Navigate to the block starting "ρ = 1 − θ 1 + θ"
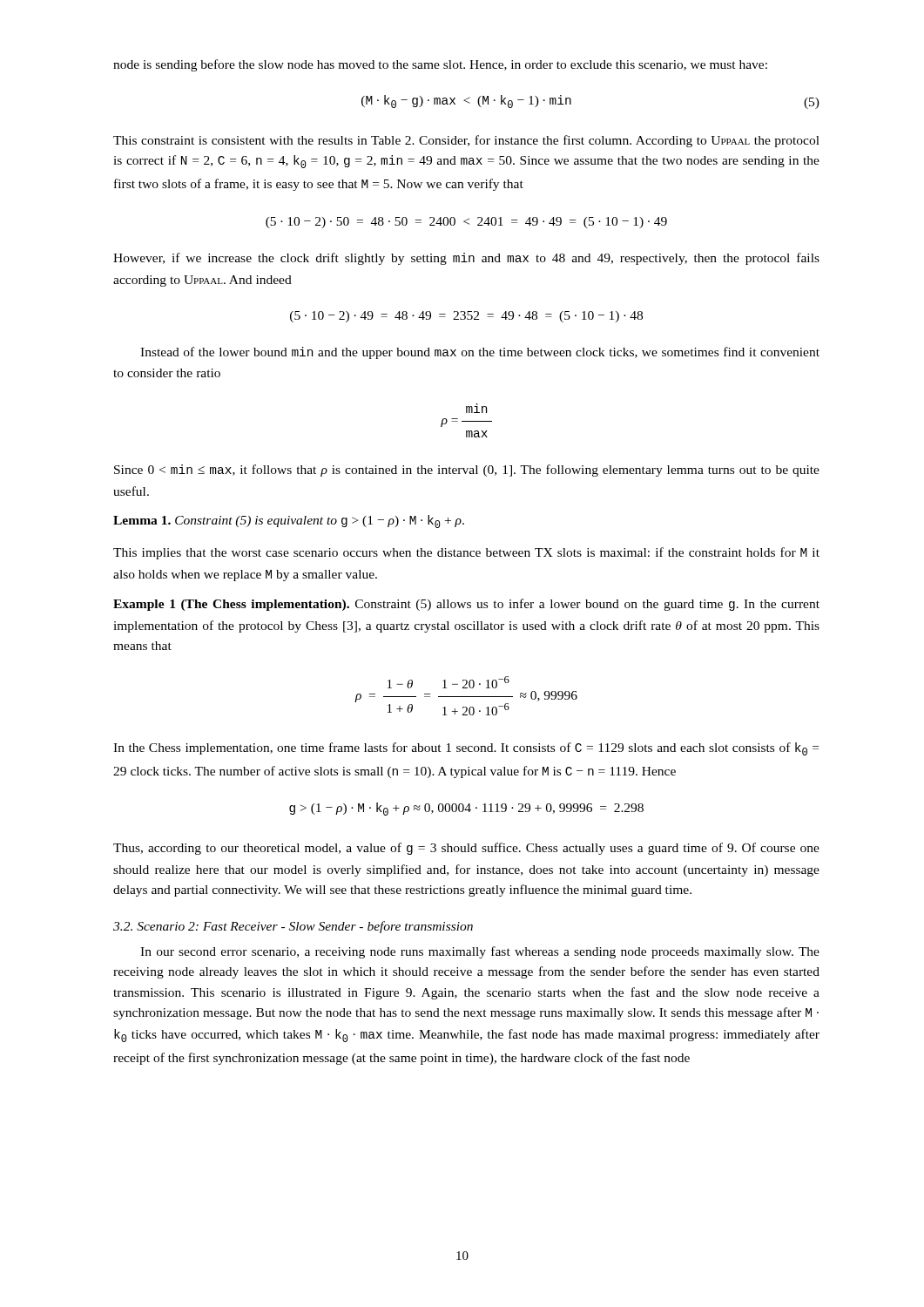924x1307 pixels. click(x=466, y=696)
